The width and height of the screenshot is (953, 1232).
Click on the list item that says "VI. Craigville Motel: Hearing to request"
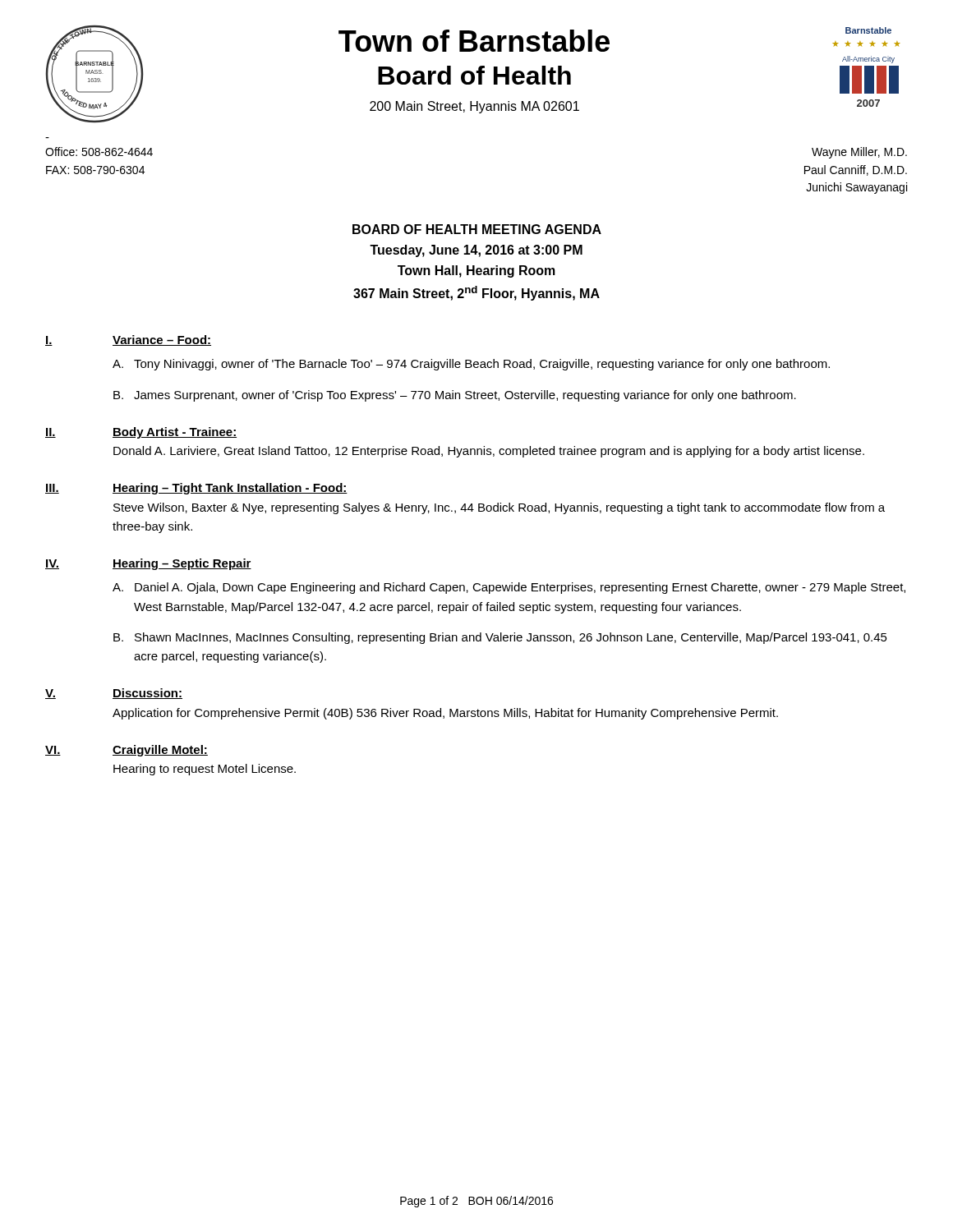point(127,751)
